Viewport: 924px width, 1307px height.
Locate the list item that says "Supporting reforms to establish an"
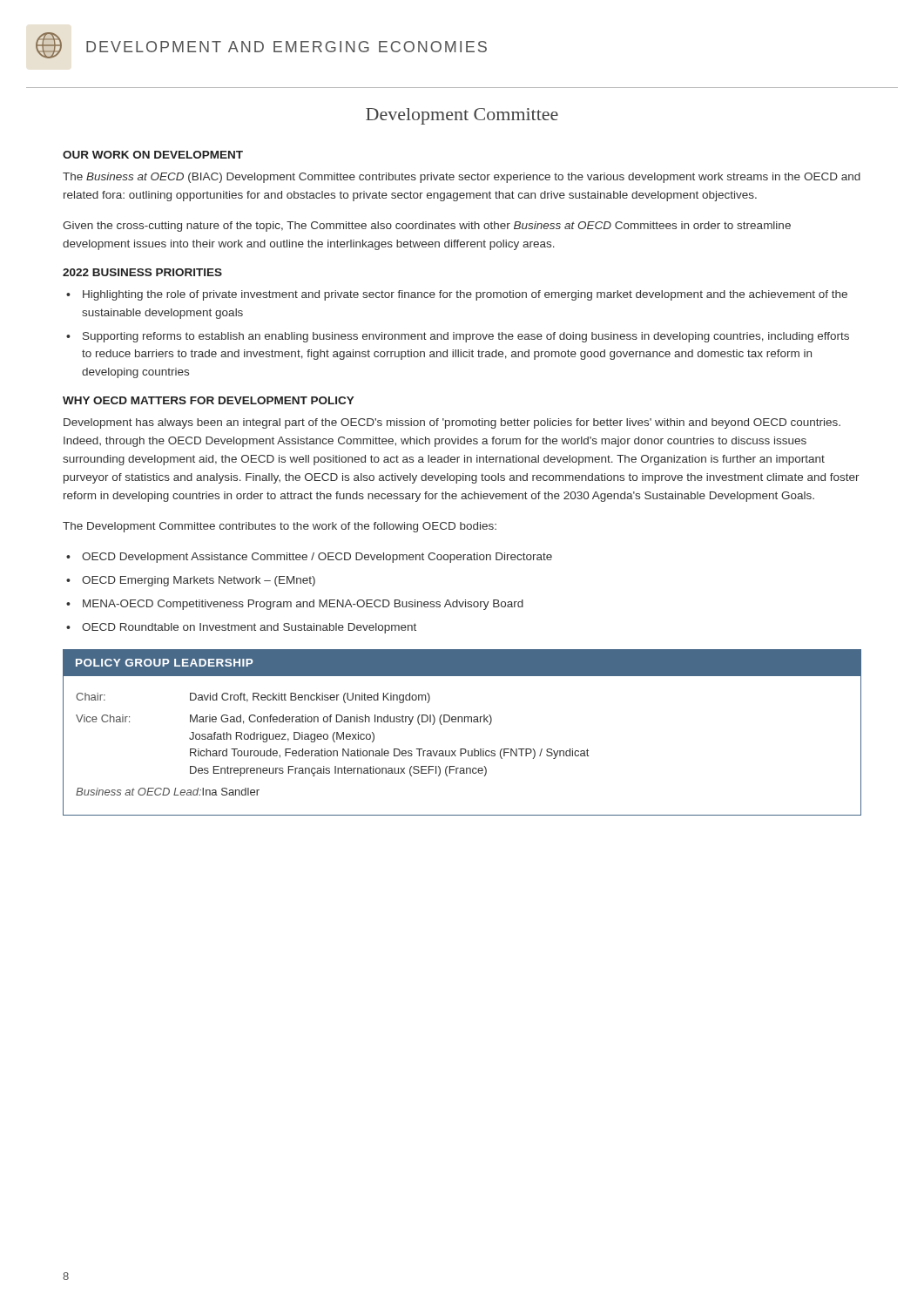(x=466, y=354)
